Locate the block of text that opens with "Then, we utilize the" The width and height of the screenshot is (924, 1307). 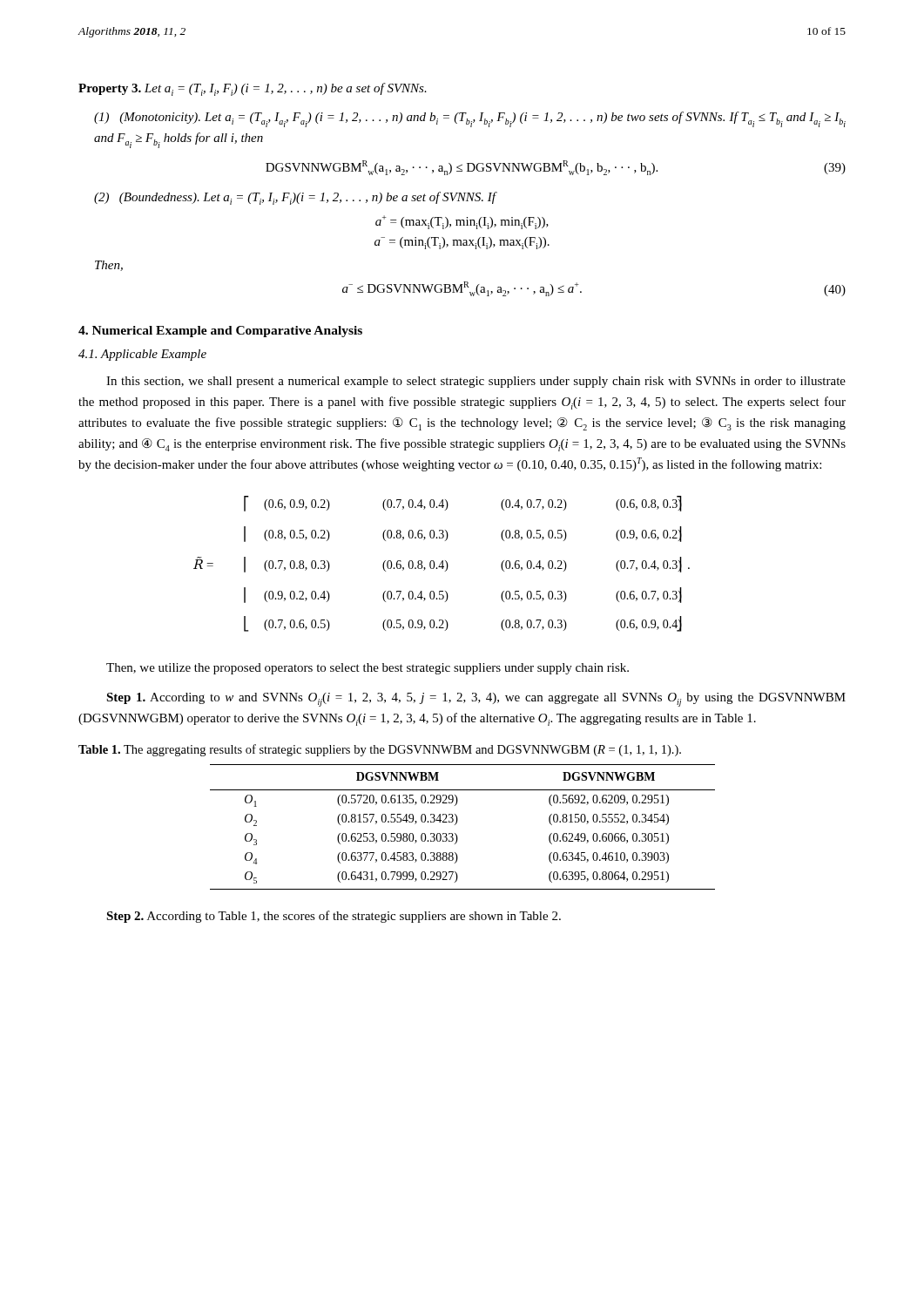tap(368, 667)
